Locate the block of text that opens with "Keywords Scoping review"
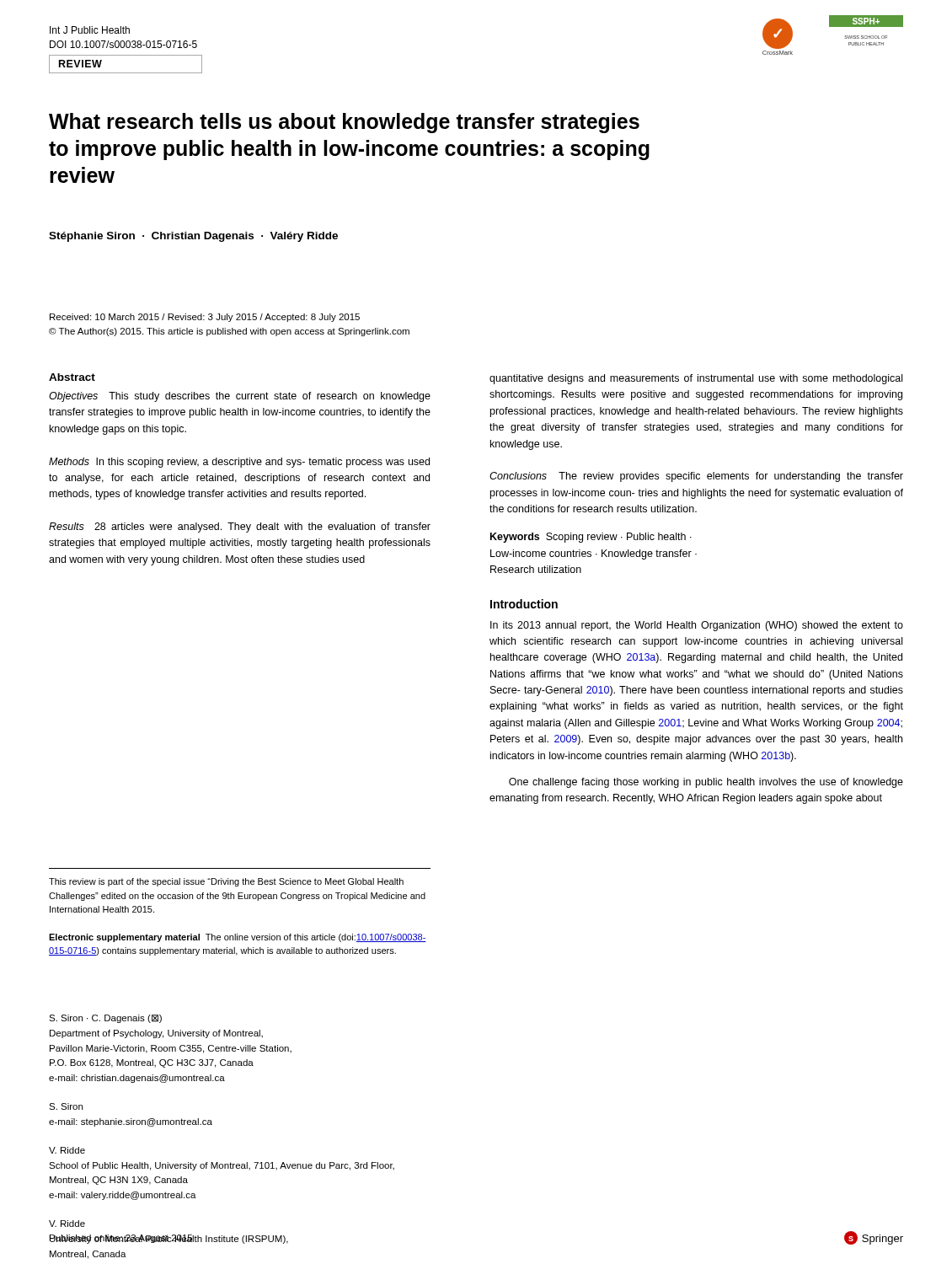The width and height of the screenshot is (952, 1264). [x=696, y=554]
